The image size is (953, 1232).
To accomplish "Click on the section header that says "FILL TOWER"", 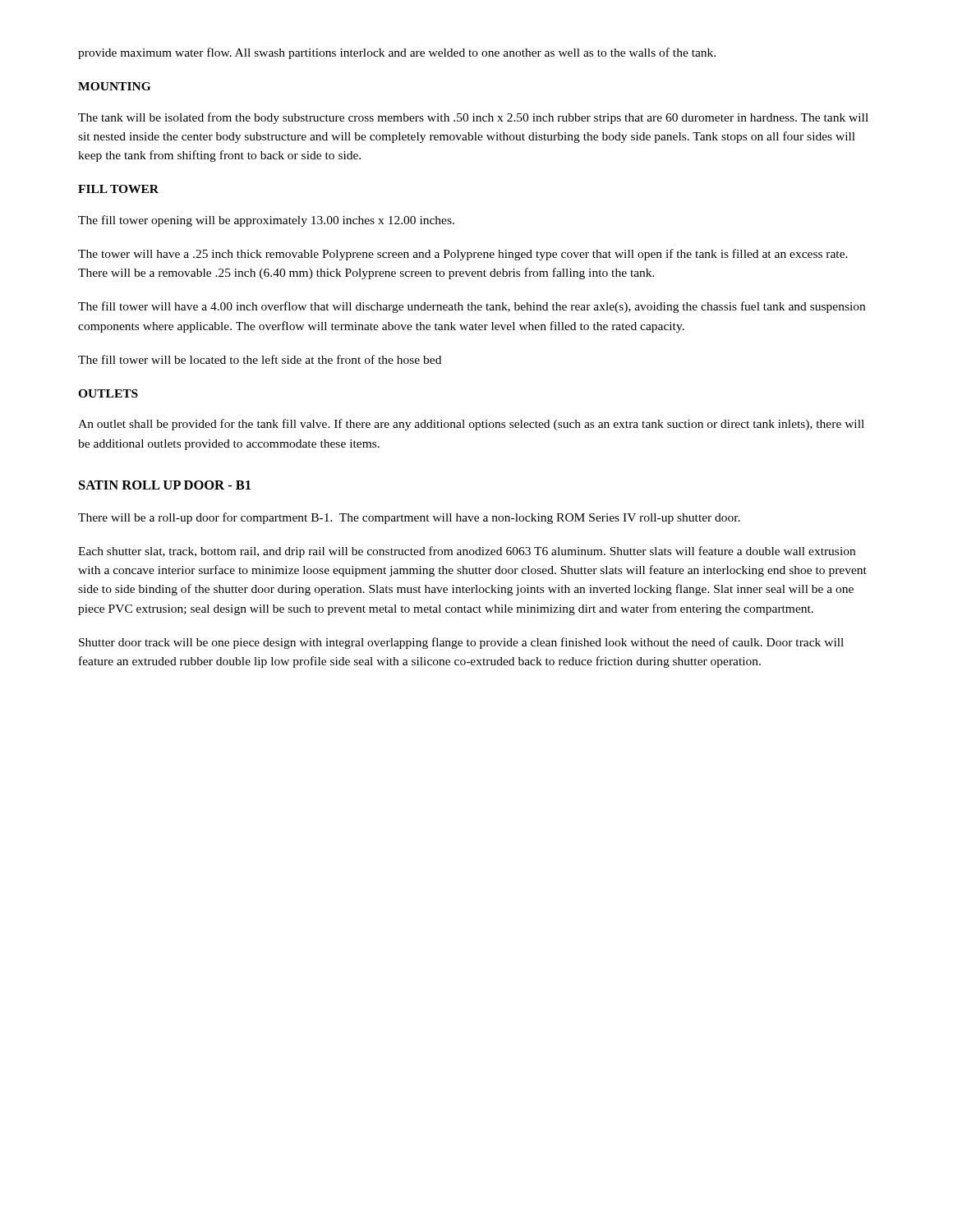I will coord(118,189).
